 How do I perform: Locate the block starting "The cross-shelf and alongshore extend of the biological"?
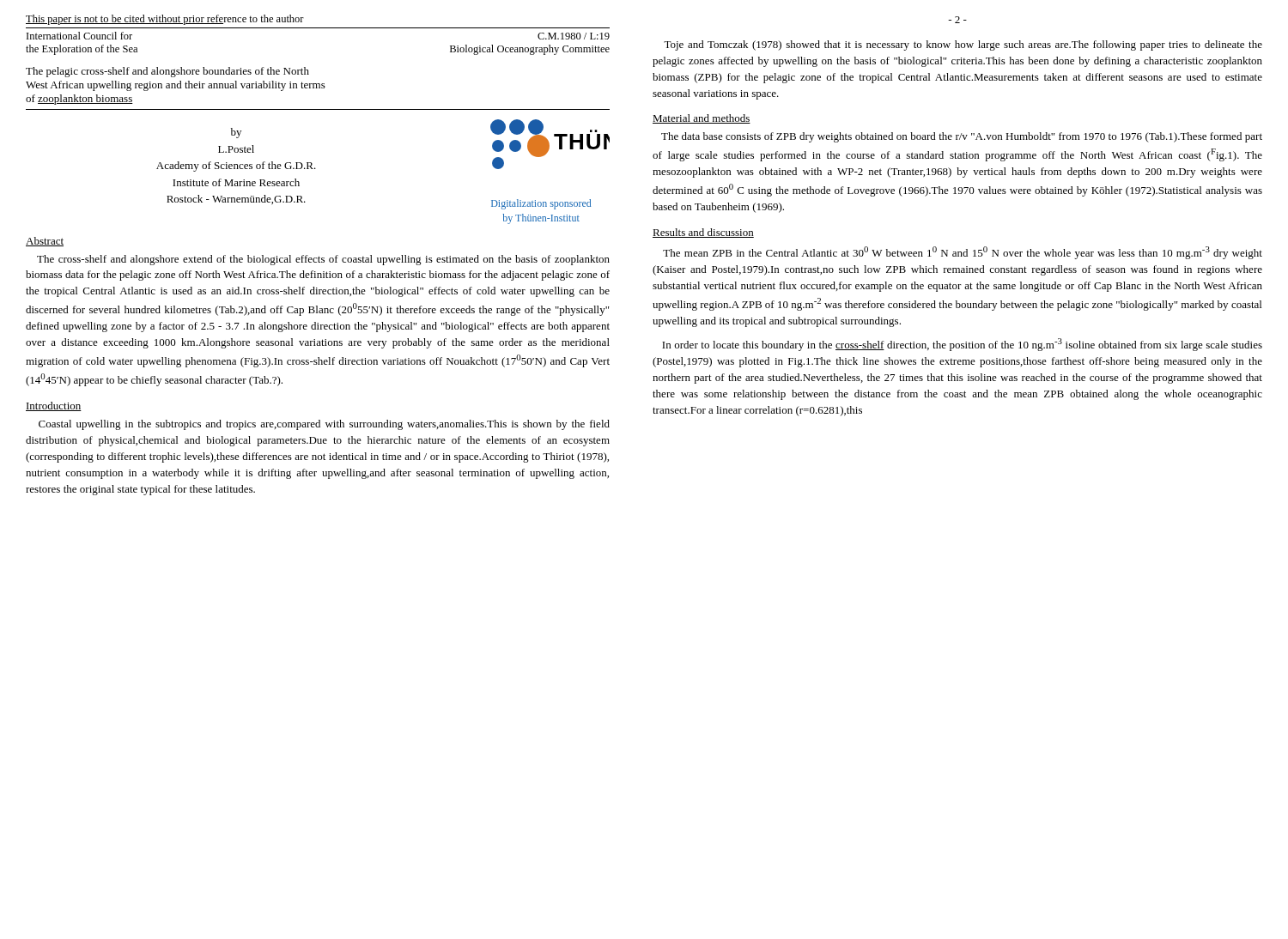pos(318,319)
